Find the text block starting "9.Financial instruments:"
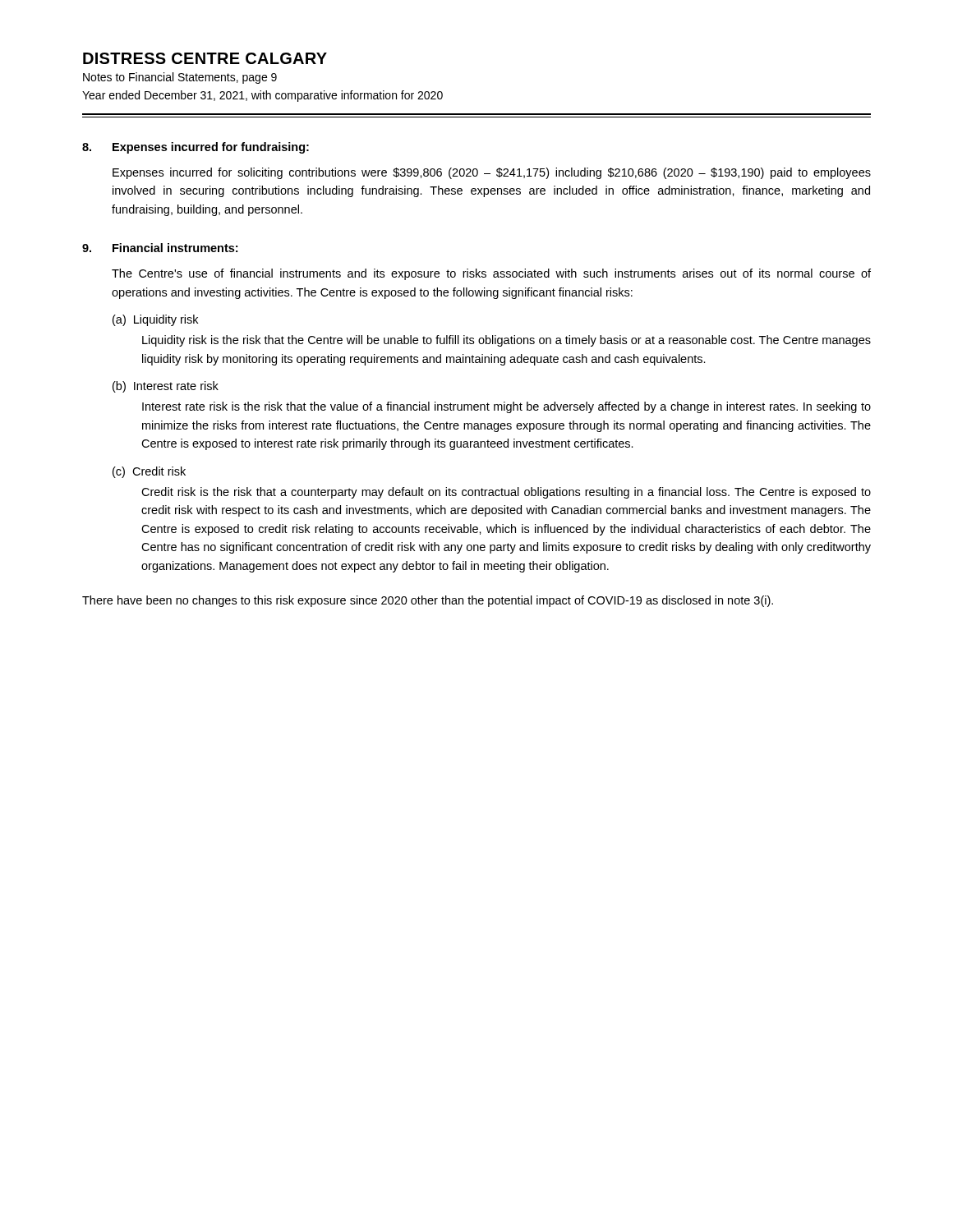The width and height of the screenshot is (953, 1232). tap(160, 248)
